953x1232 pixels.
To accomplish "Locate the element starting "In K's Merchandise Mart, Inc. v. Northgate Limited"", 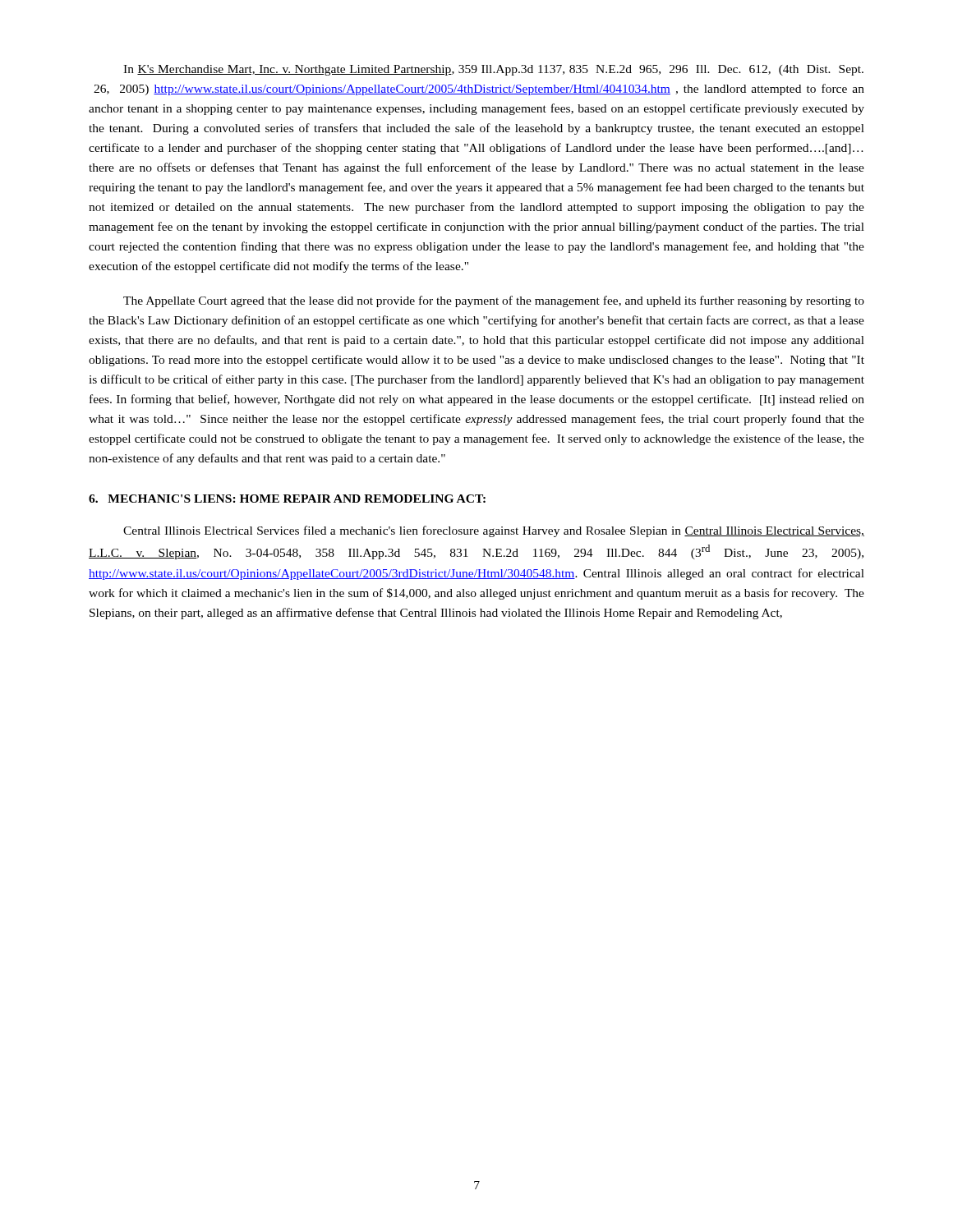I will (476, 168).
